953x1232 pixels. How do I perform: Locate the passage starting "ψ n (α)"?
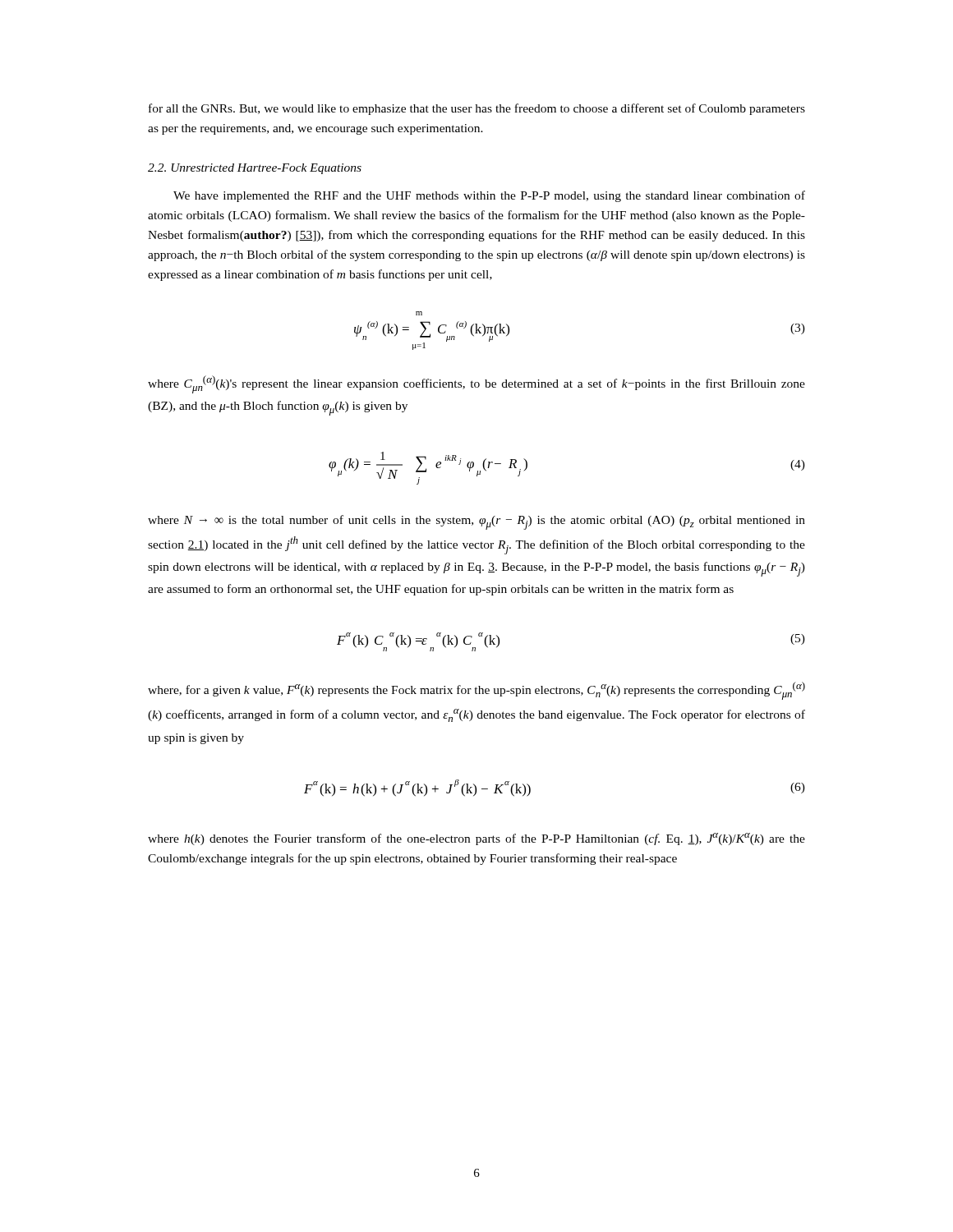point(419,313)
